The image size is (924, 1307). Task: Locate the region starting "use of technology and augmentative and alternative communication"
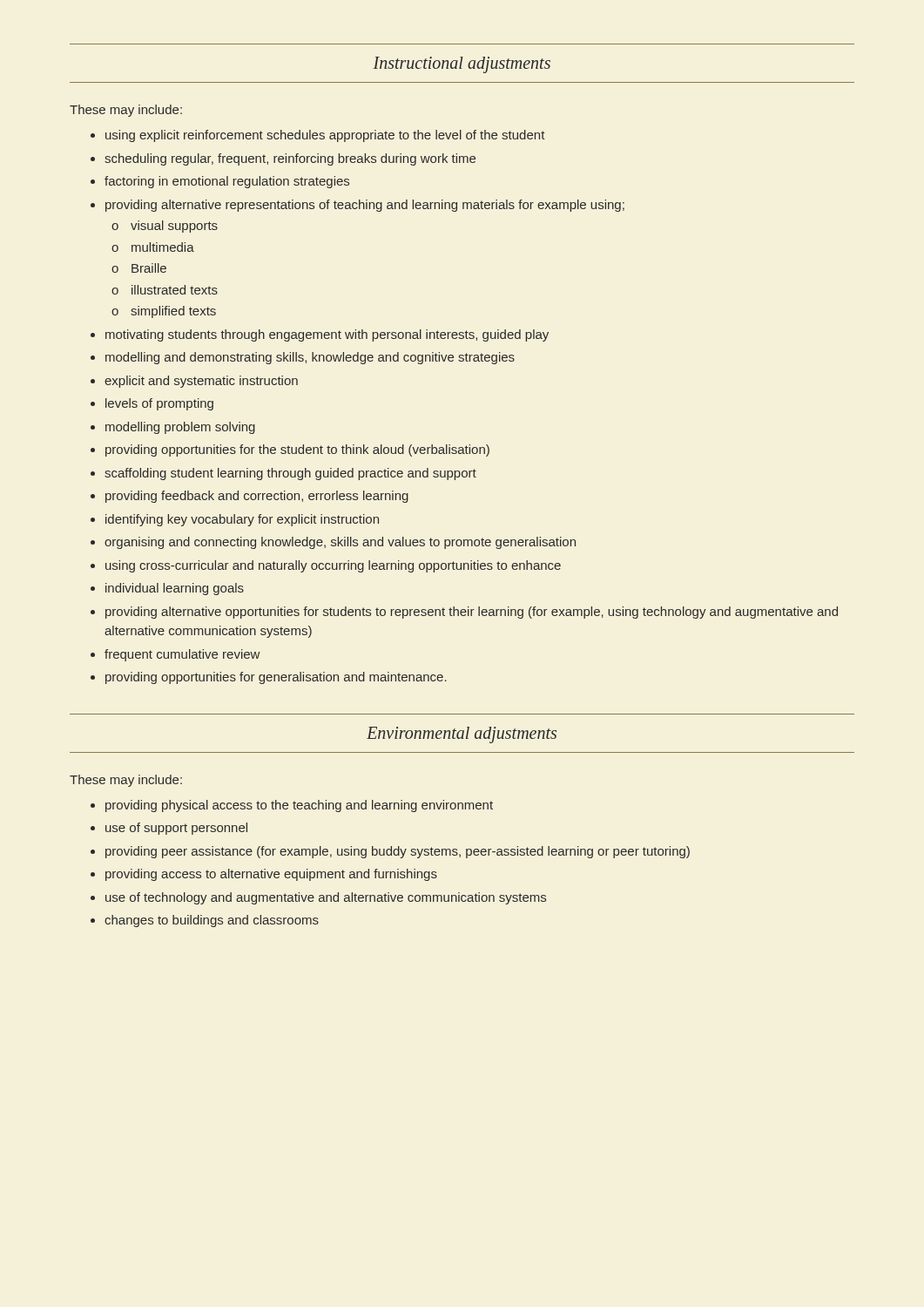tap(326, 897)
